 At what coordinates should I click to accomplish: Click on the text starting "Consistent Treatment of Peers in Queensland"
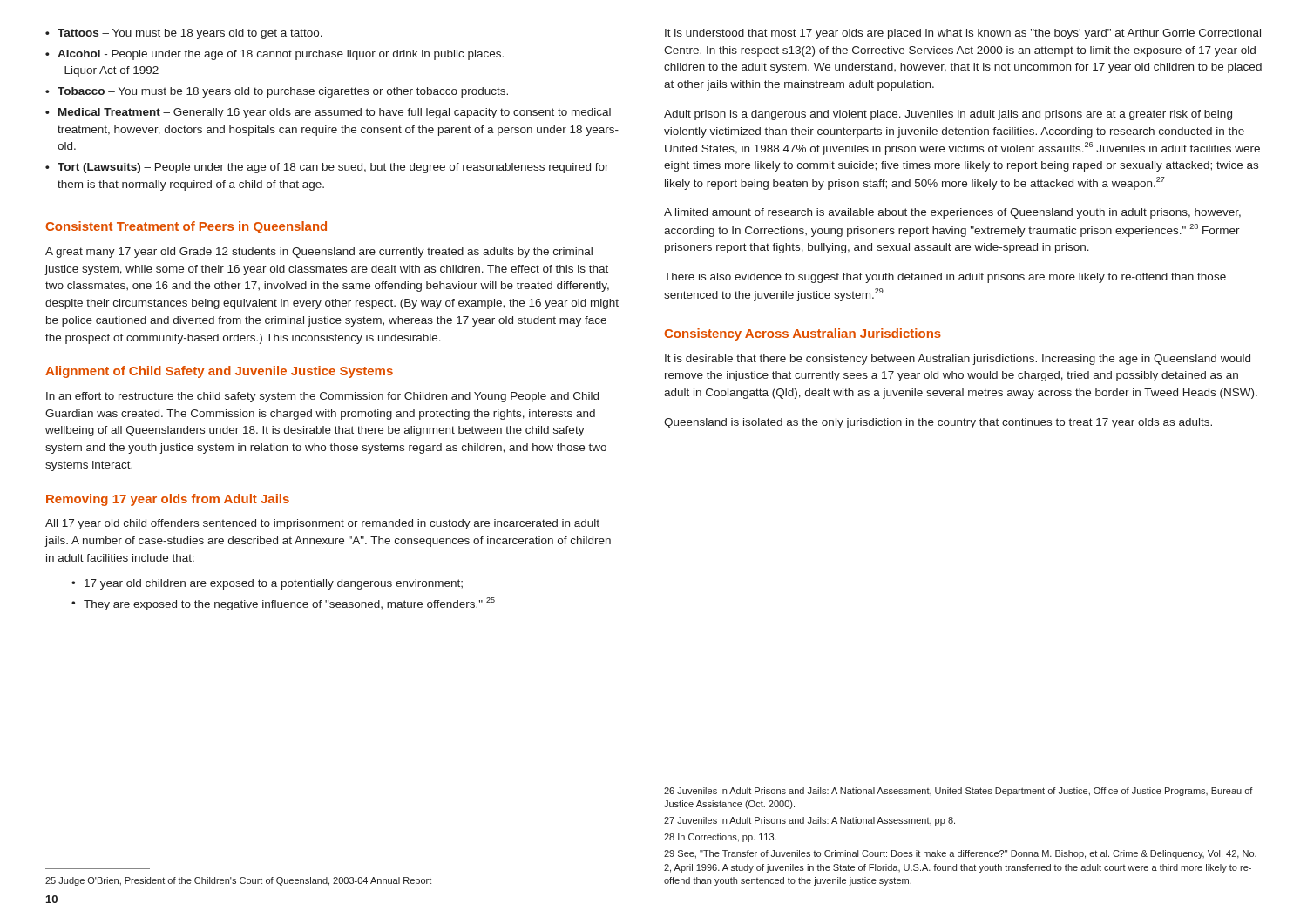(187, 226)
